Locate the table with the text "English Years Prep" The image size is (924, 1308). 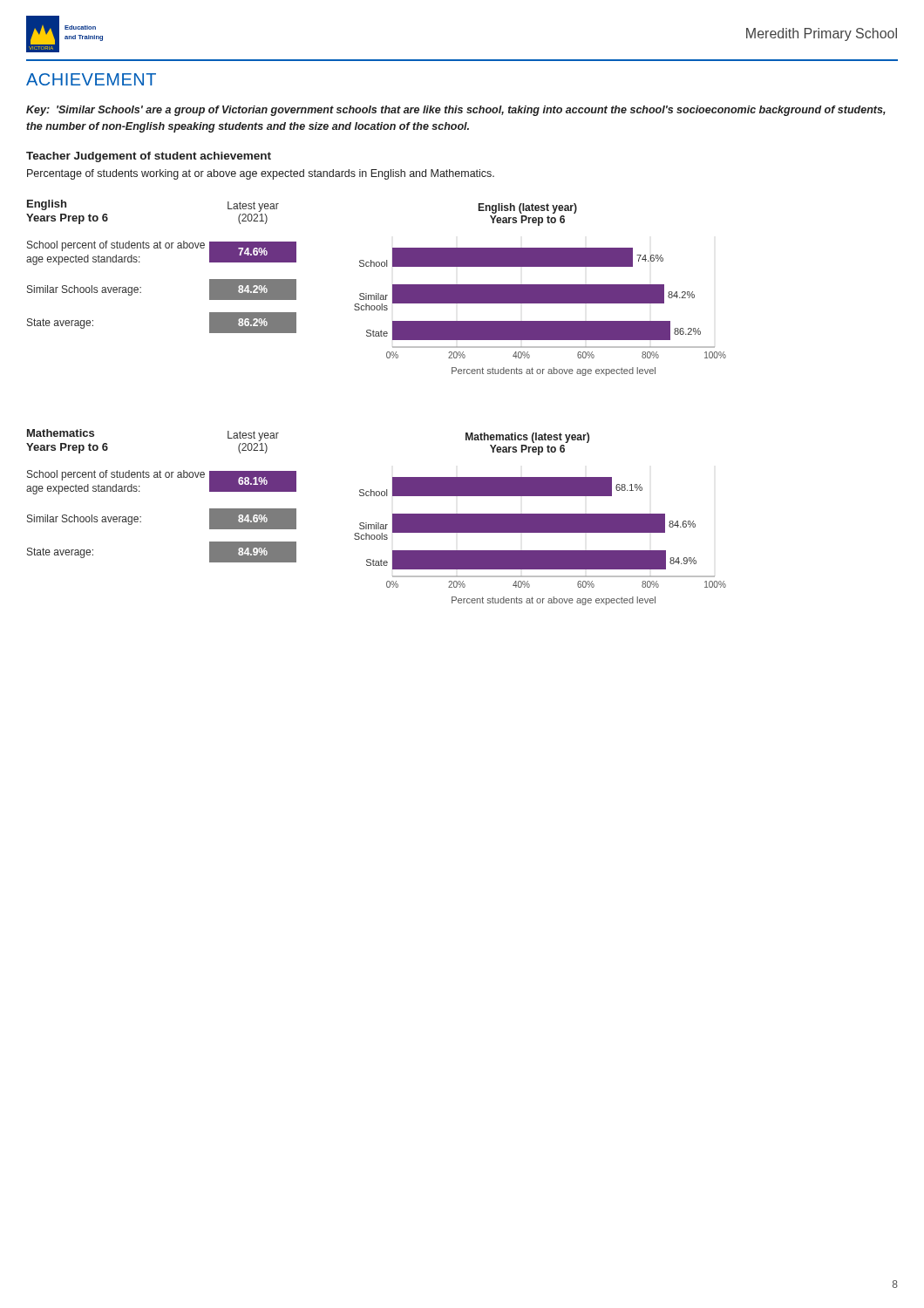(x=161, y=271)
